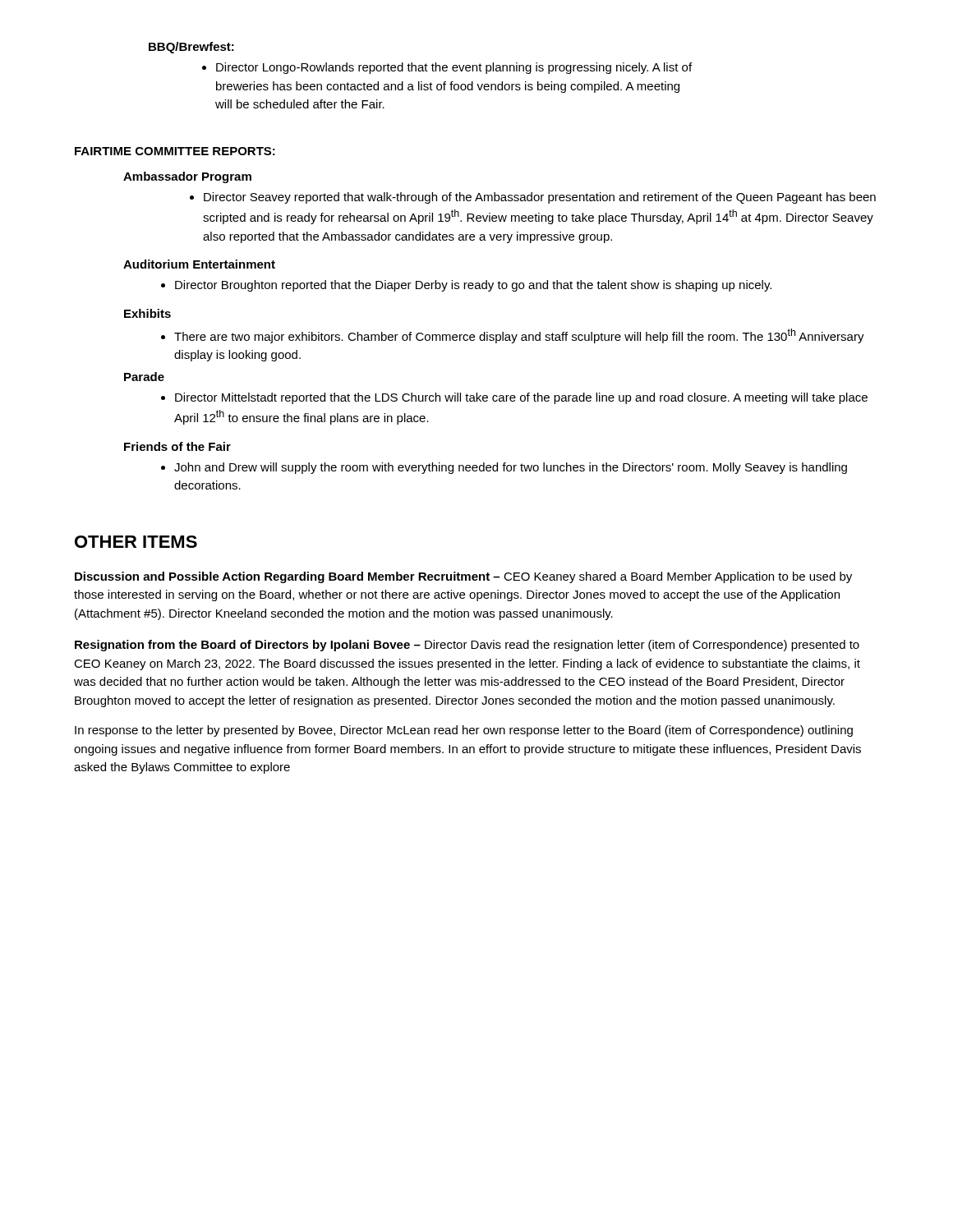This screenshot has width=953, height=1232.
Task: Point to "FAIRTIME COMMITTEE REPORTS:"
Action: coord(175,150)
